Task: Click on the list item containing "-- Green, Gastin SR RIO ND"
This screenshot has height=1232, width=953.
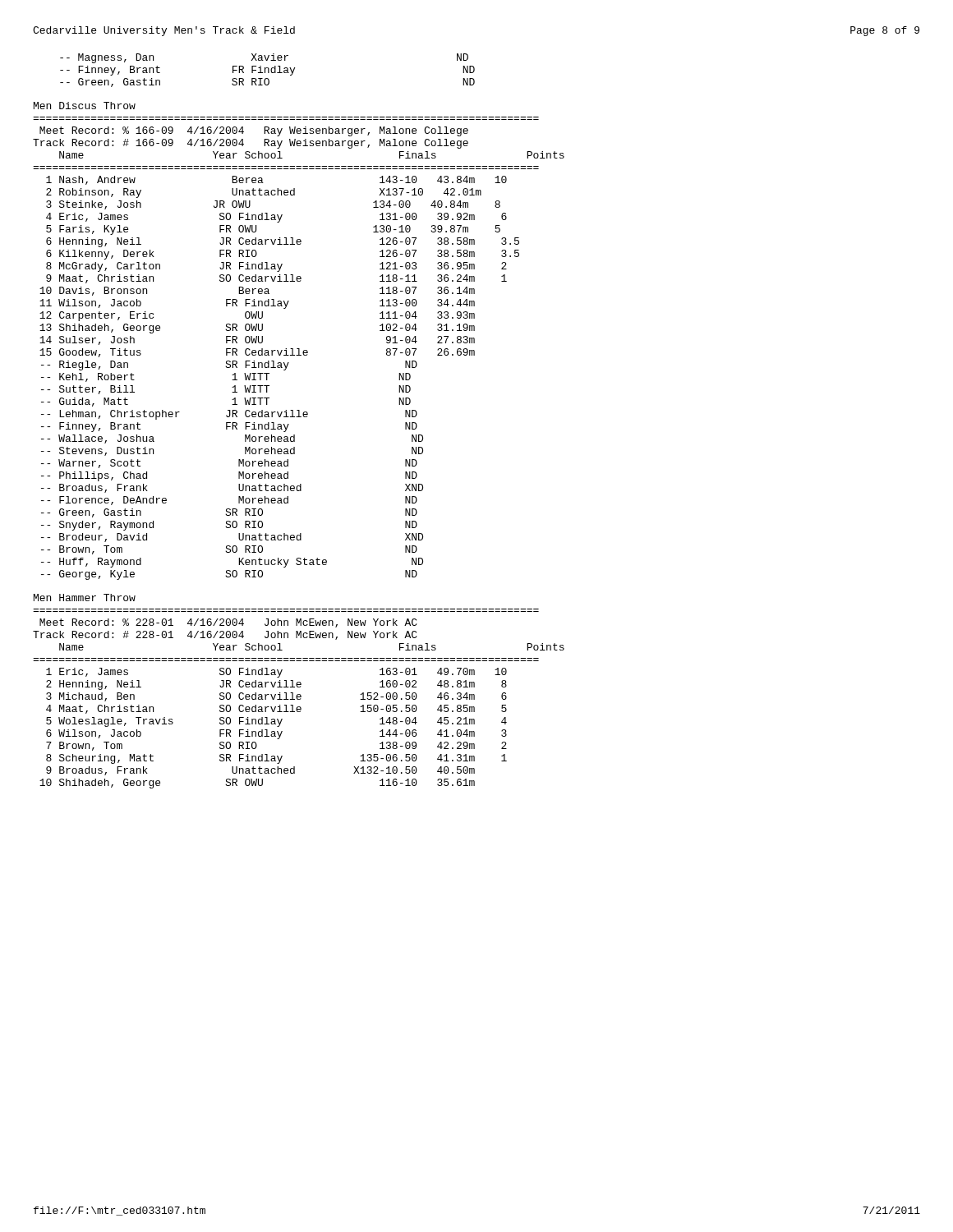Action: [x=476, y=83]
